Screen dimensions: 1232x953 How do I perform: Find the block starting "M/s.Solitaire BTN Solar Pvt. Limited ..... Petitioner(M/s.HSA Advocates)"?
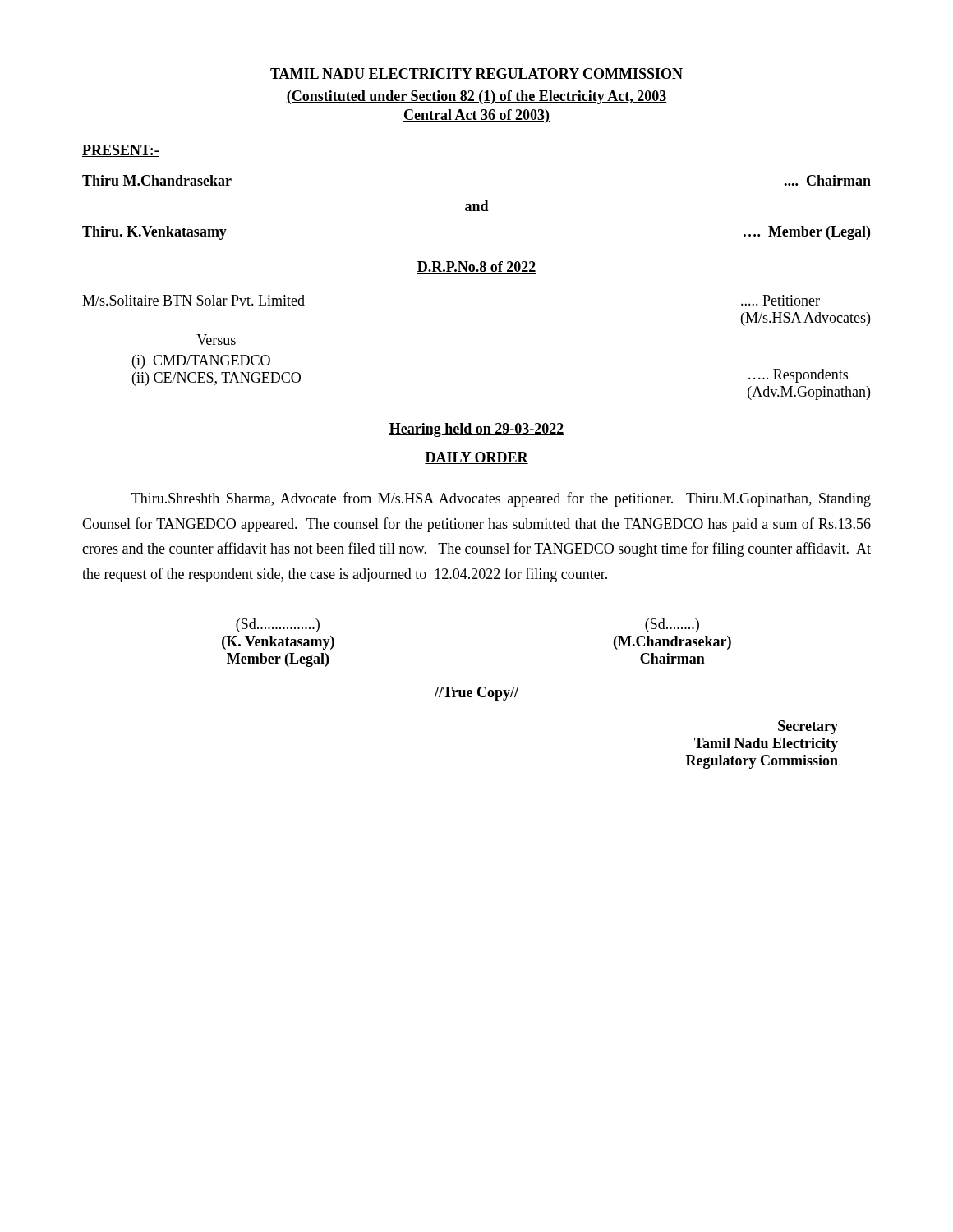coord(200,300)
